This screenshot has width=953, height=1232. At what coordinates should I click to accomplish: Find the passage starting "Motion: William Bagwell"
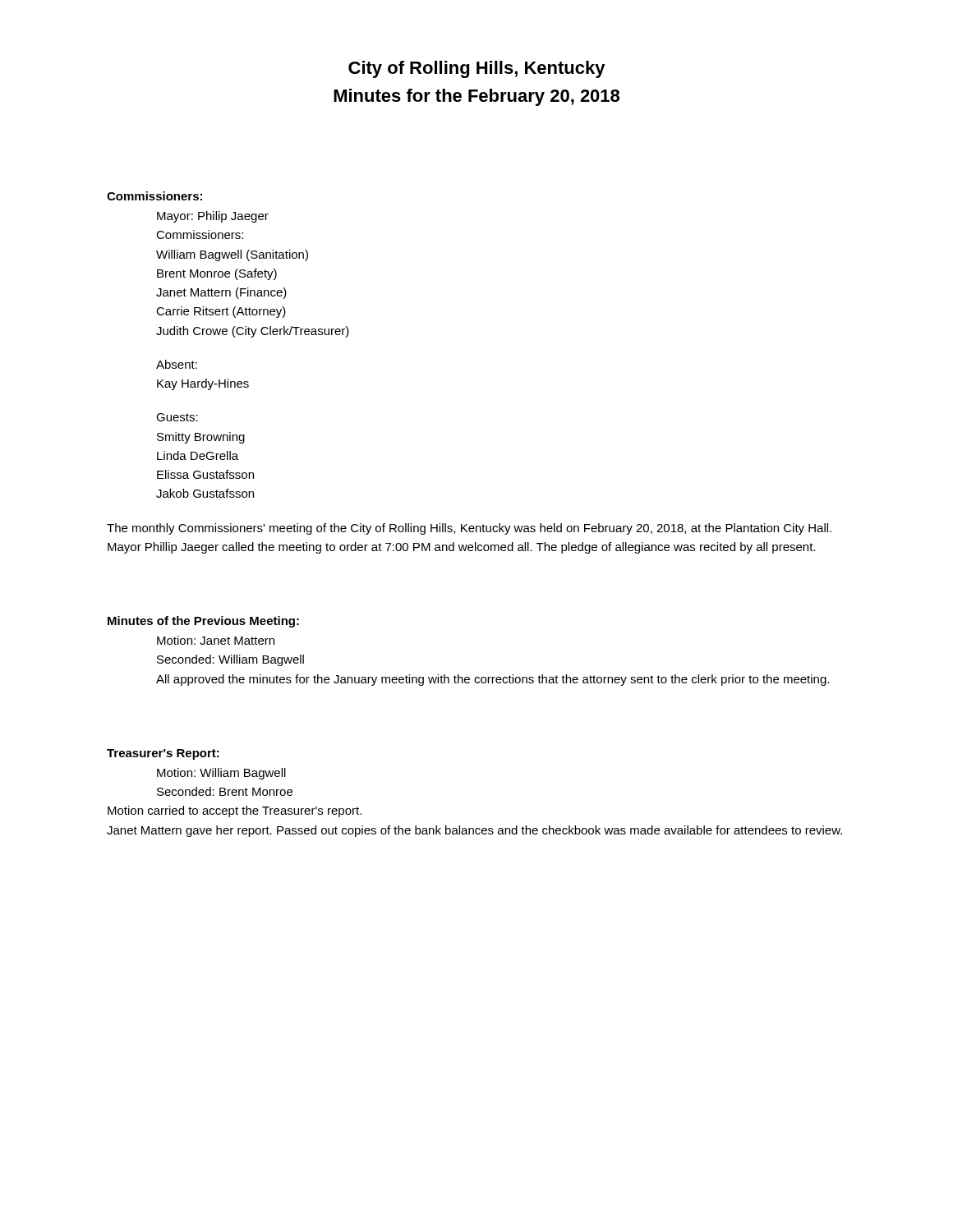[221, 774]
